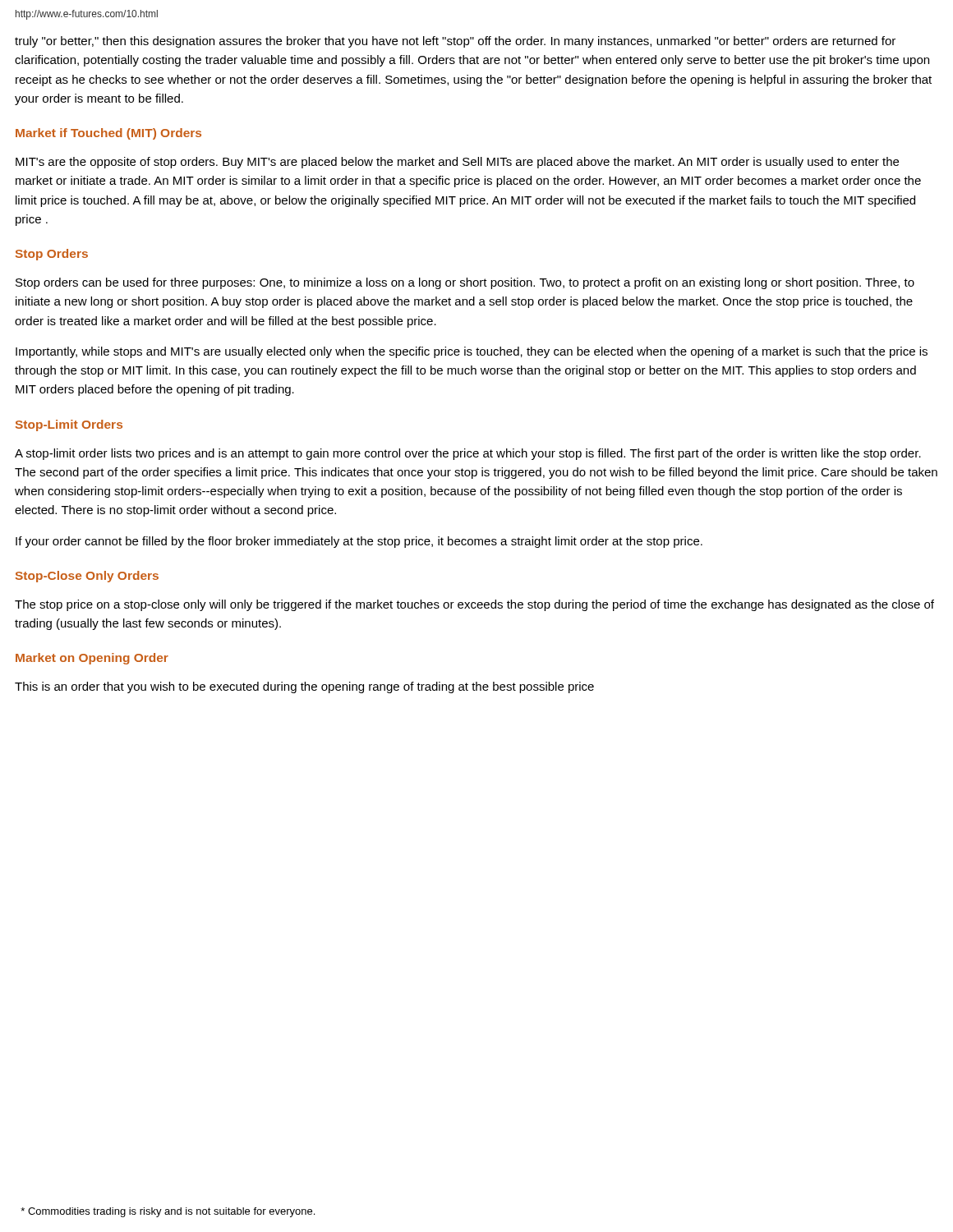Screen dimensions: 1232x953
Task: Find the section header that reads "Stop Orders"
Action: (x=52, y=253)
